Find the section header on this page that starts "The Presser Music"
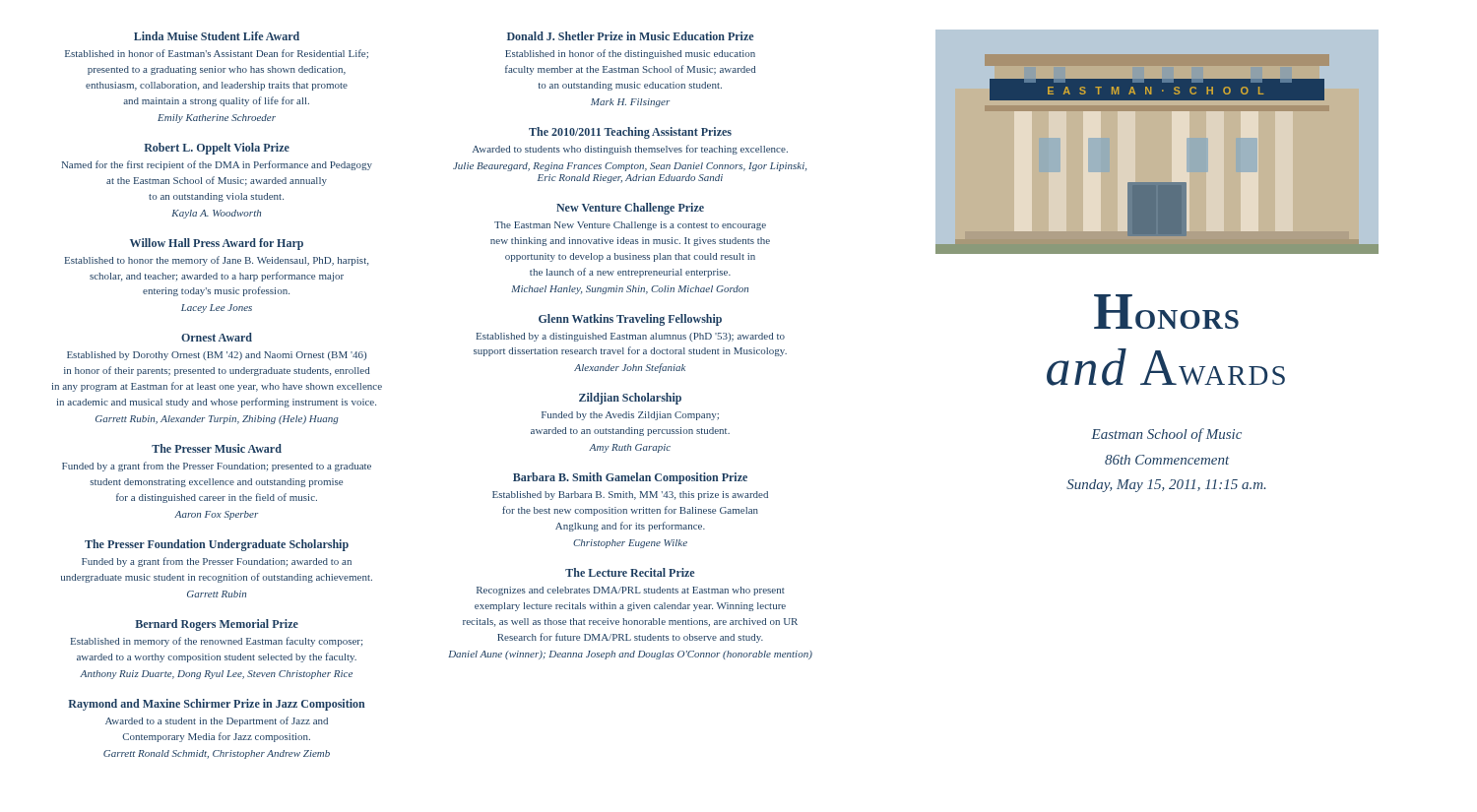Viewport: 1477px width, 812px height. pos(217,481)
